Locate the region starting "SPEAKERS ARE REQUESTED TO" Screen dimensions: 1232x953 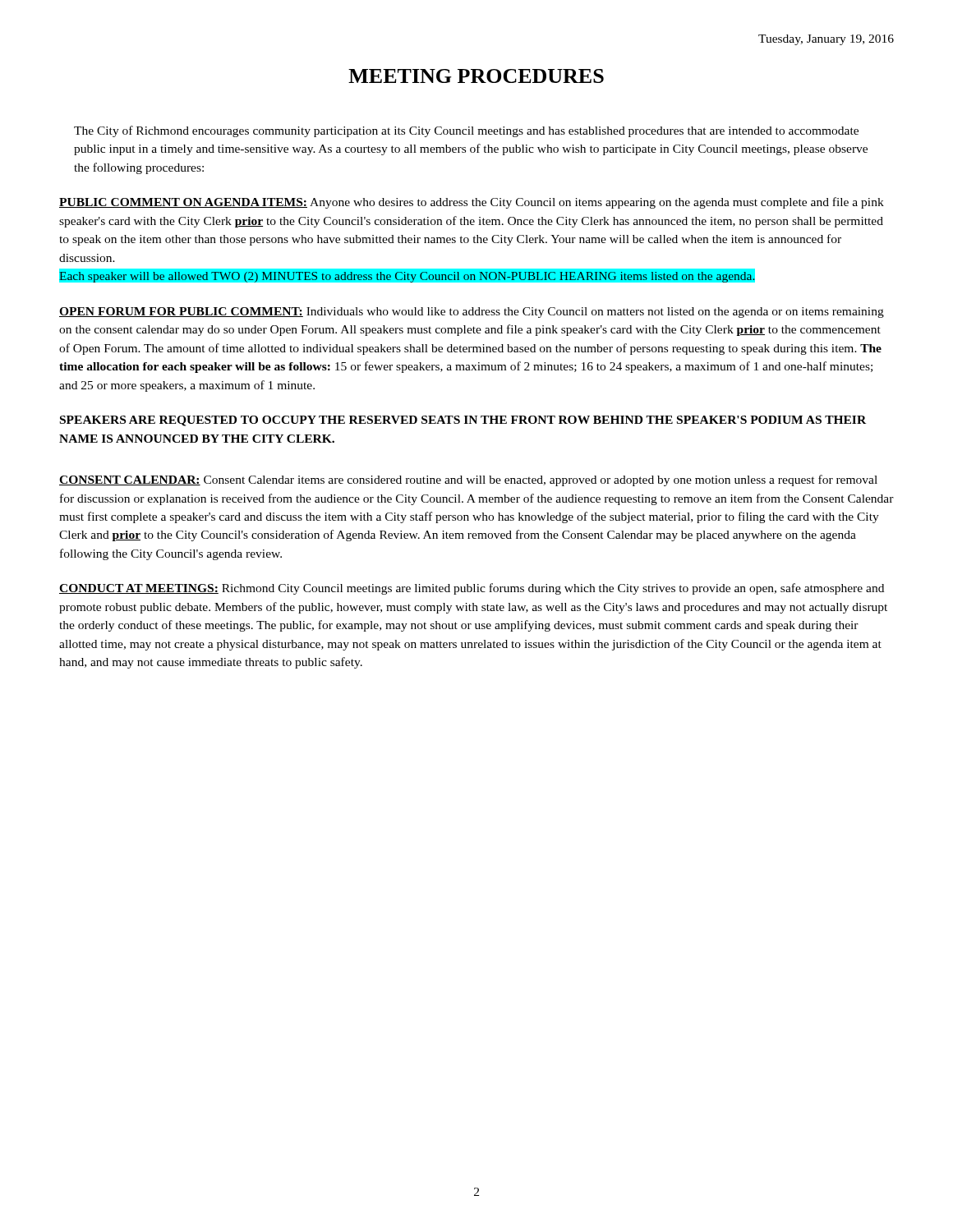click(x=463, y=429)
